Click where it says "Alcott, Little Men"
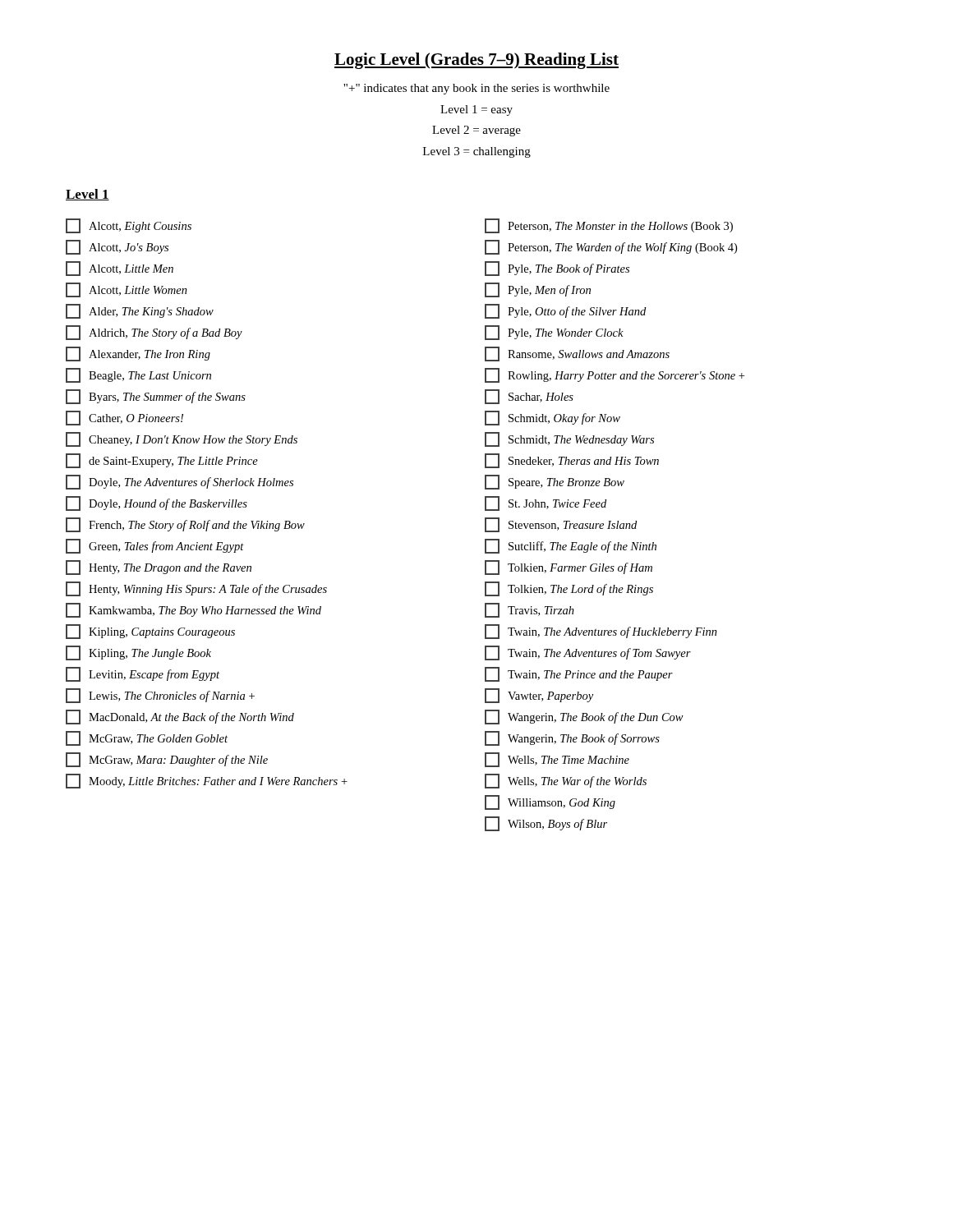This screenshot has width=953, height=1232. tap(120, 269)
